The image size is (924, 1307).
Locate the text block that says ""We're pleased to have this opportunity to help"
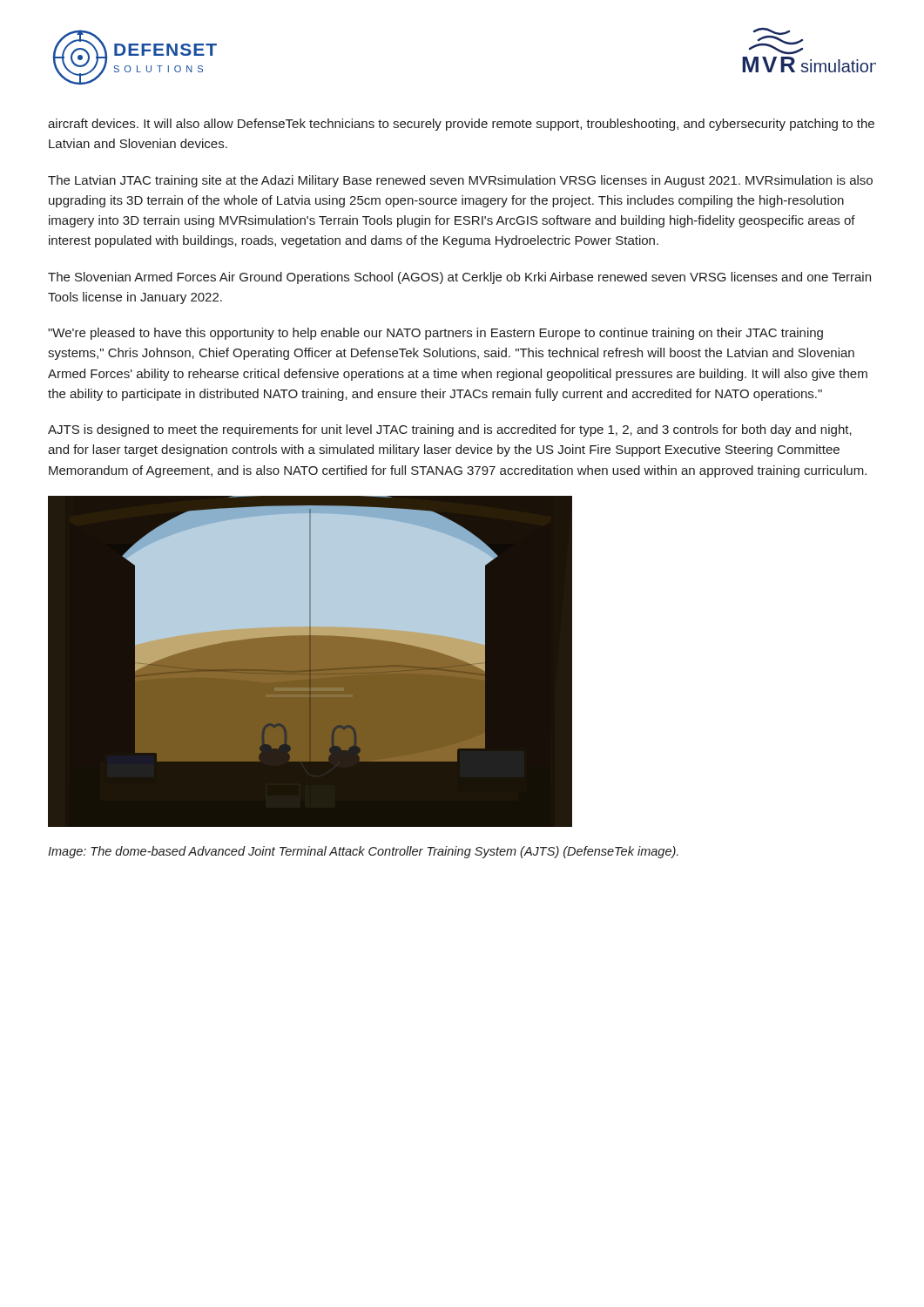coord(458,363)
